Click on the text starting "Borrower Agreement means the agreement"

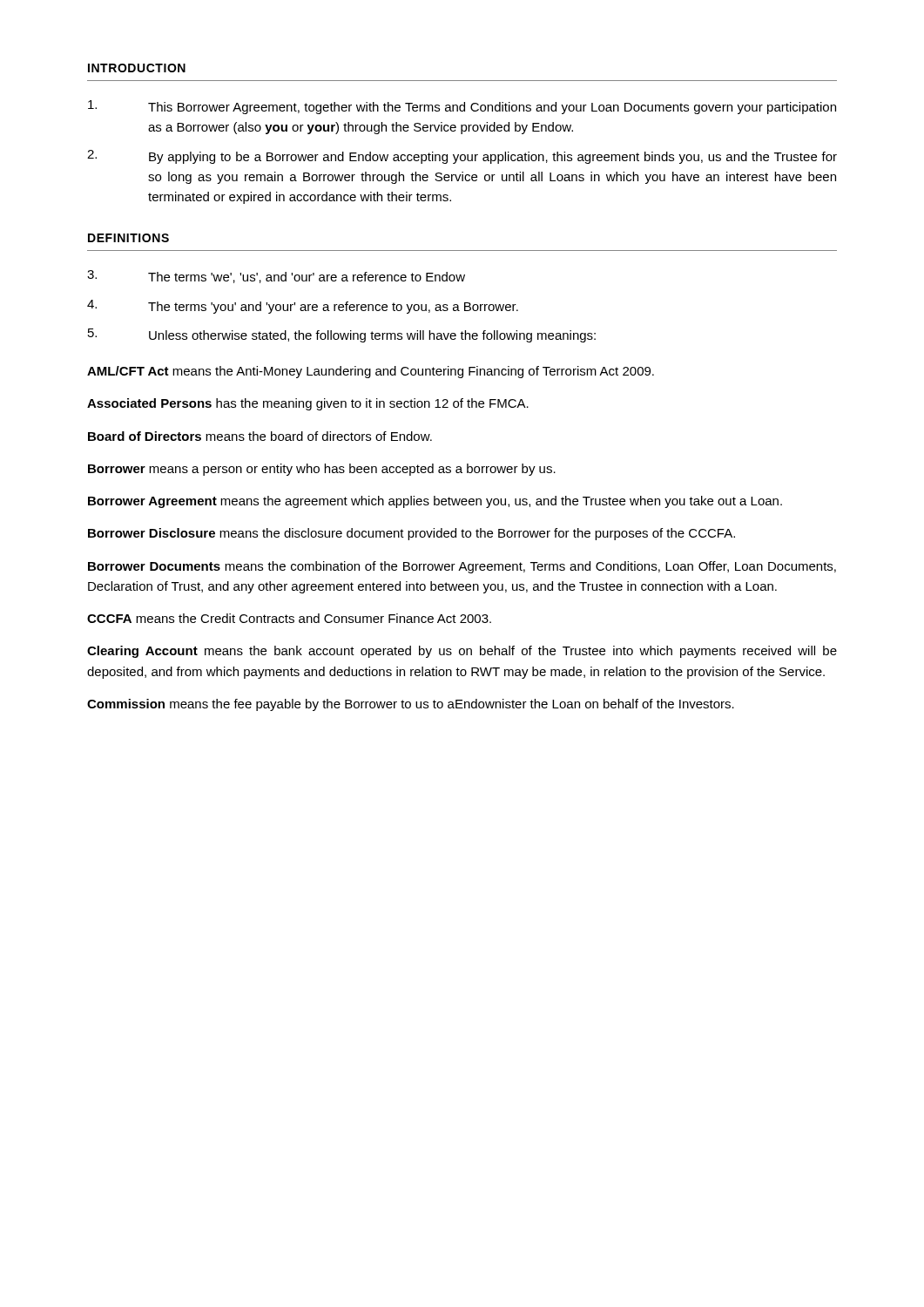[462, 501]
